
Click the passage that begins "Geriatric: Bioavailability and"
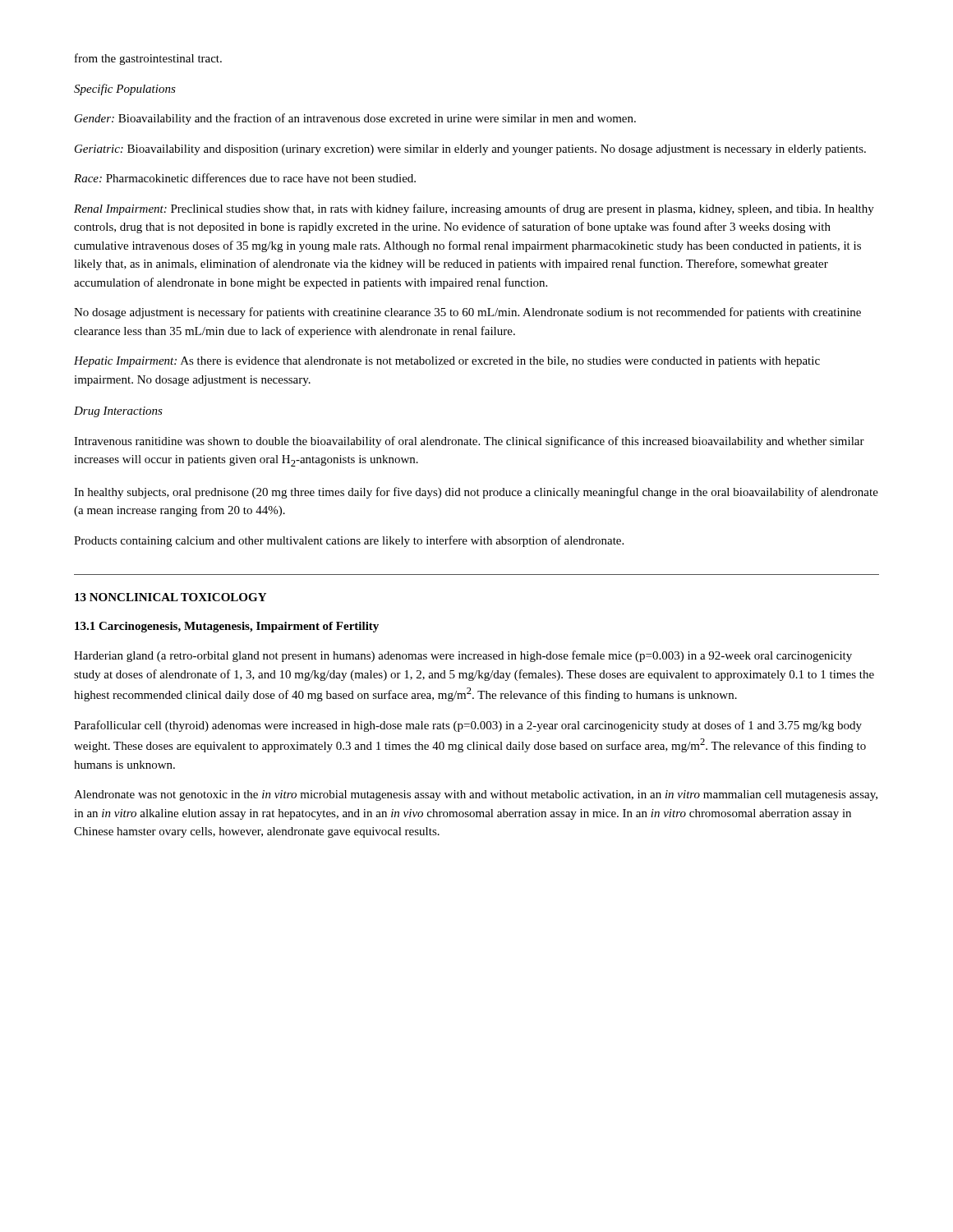(x=470, y=148)
